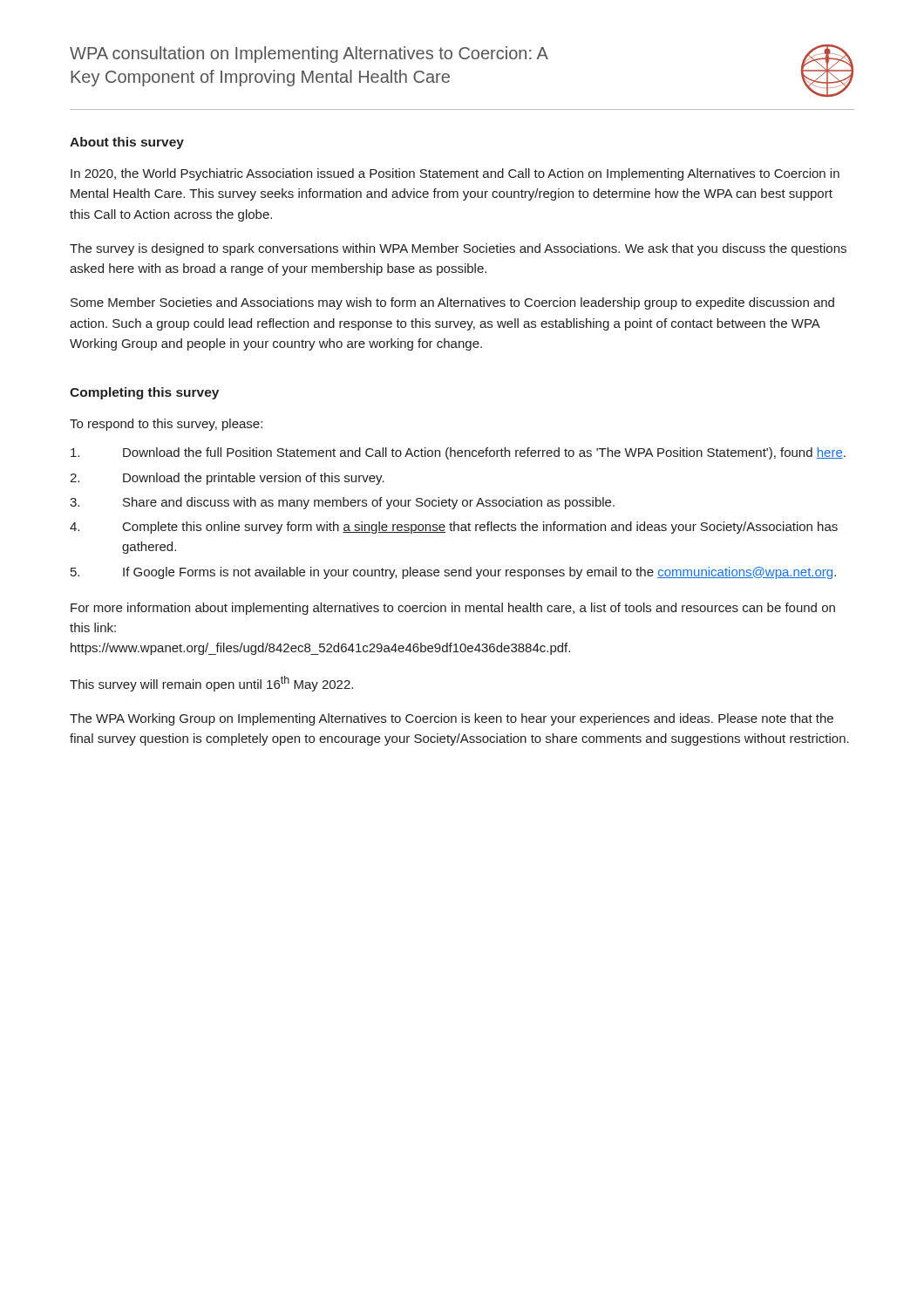Find the text starting "About this survey"
The height and width of the screenshot is (1308, 924).
point(127,143)
